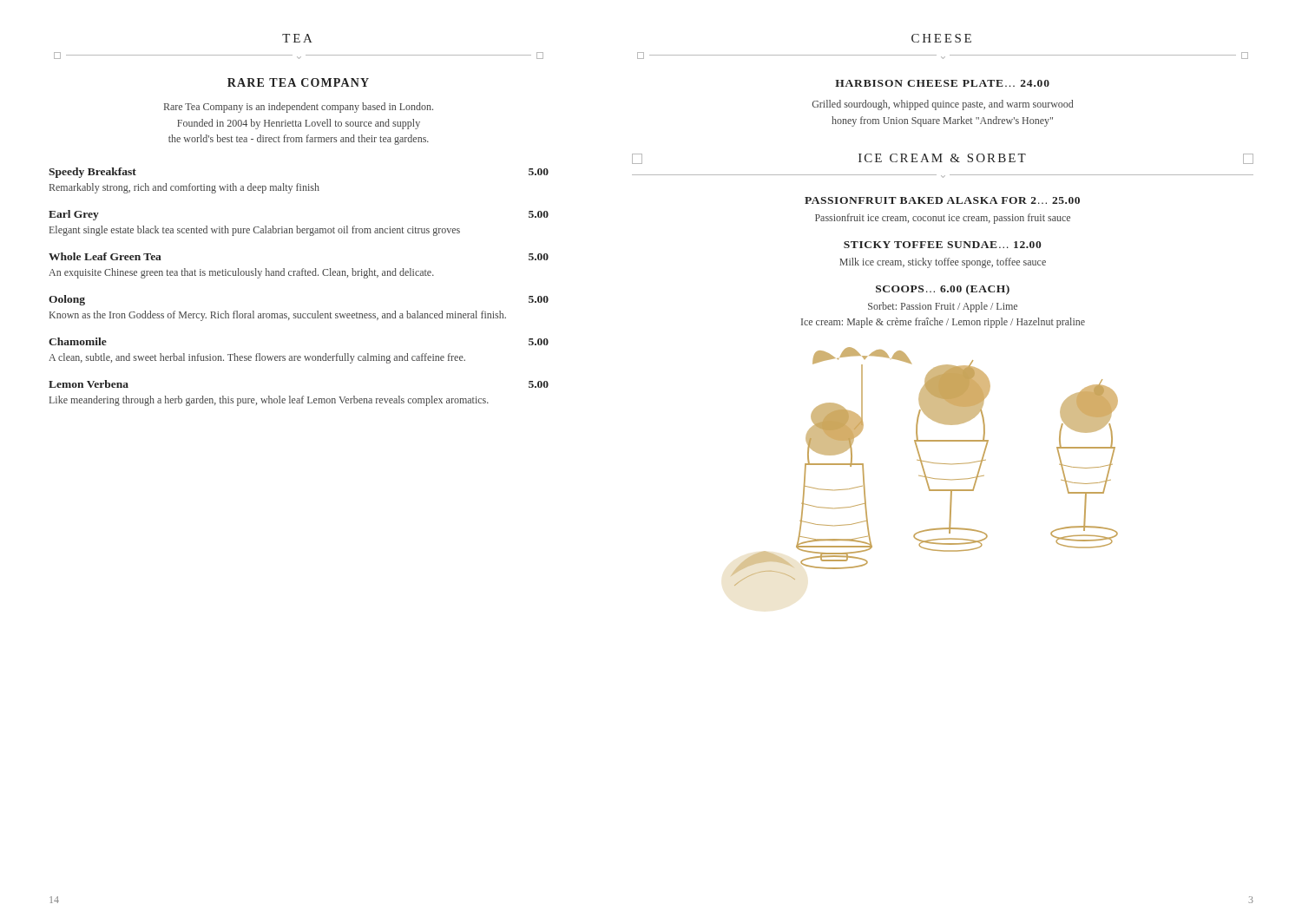Find the element starting "ICE CREAM & SORBET"
The image size is (1302, 924).
943,159
